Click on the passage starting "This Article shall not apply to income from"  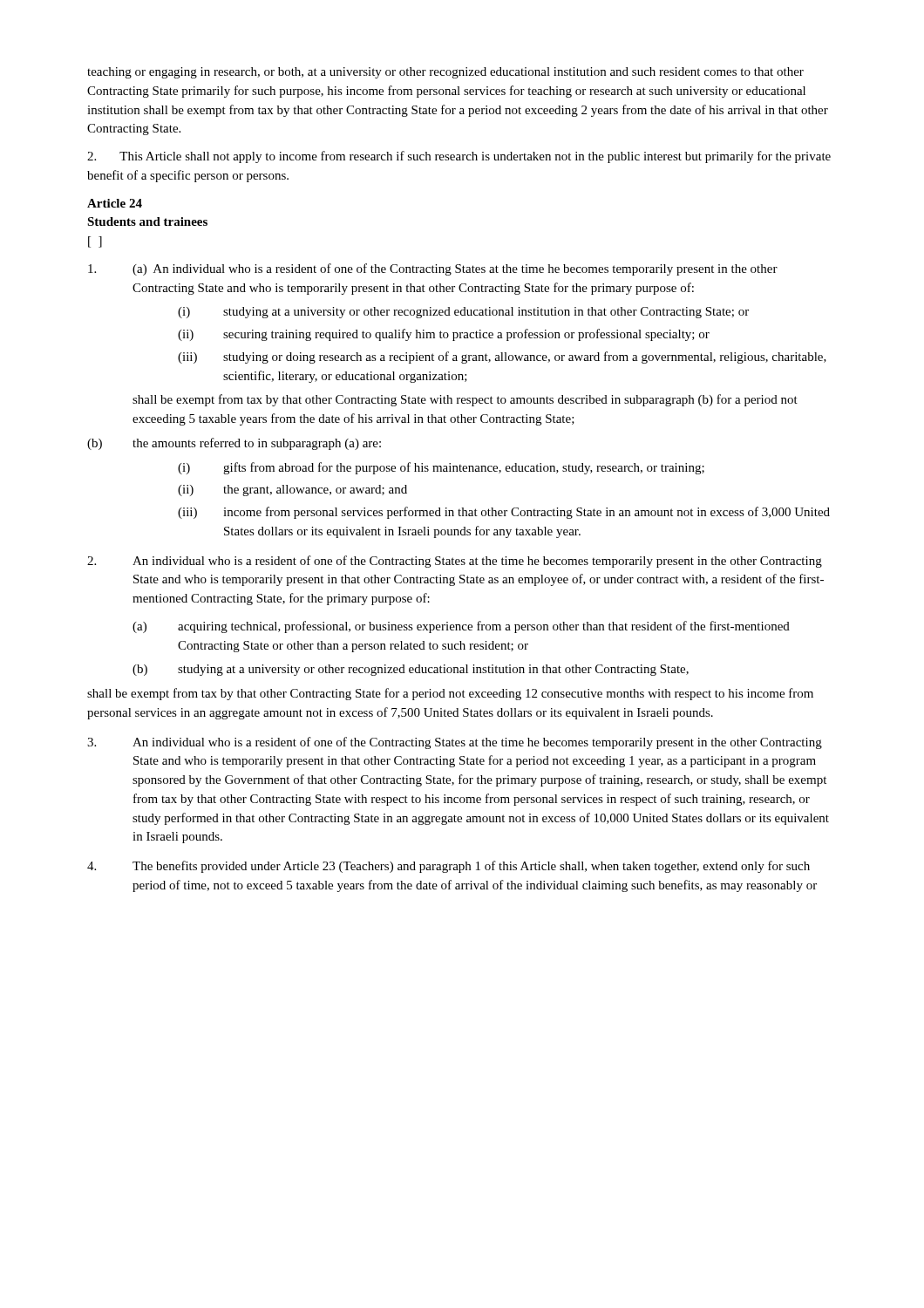tap(462, 166)
